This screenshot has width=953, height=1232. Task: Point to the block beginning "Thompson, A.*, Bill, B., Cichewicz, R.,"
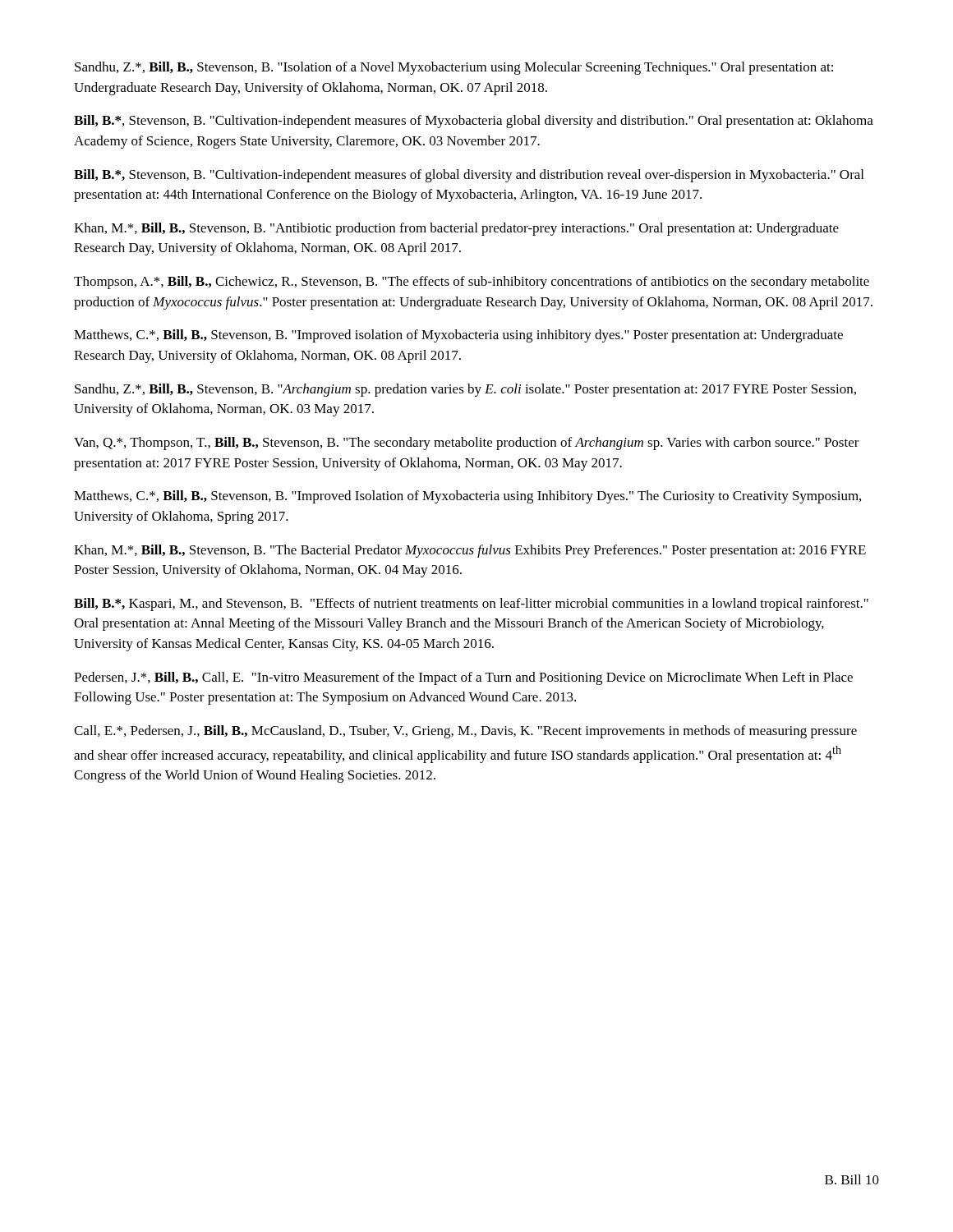click(474, 292)
